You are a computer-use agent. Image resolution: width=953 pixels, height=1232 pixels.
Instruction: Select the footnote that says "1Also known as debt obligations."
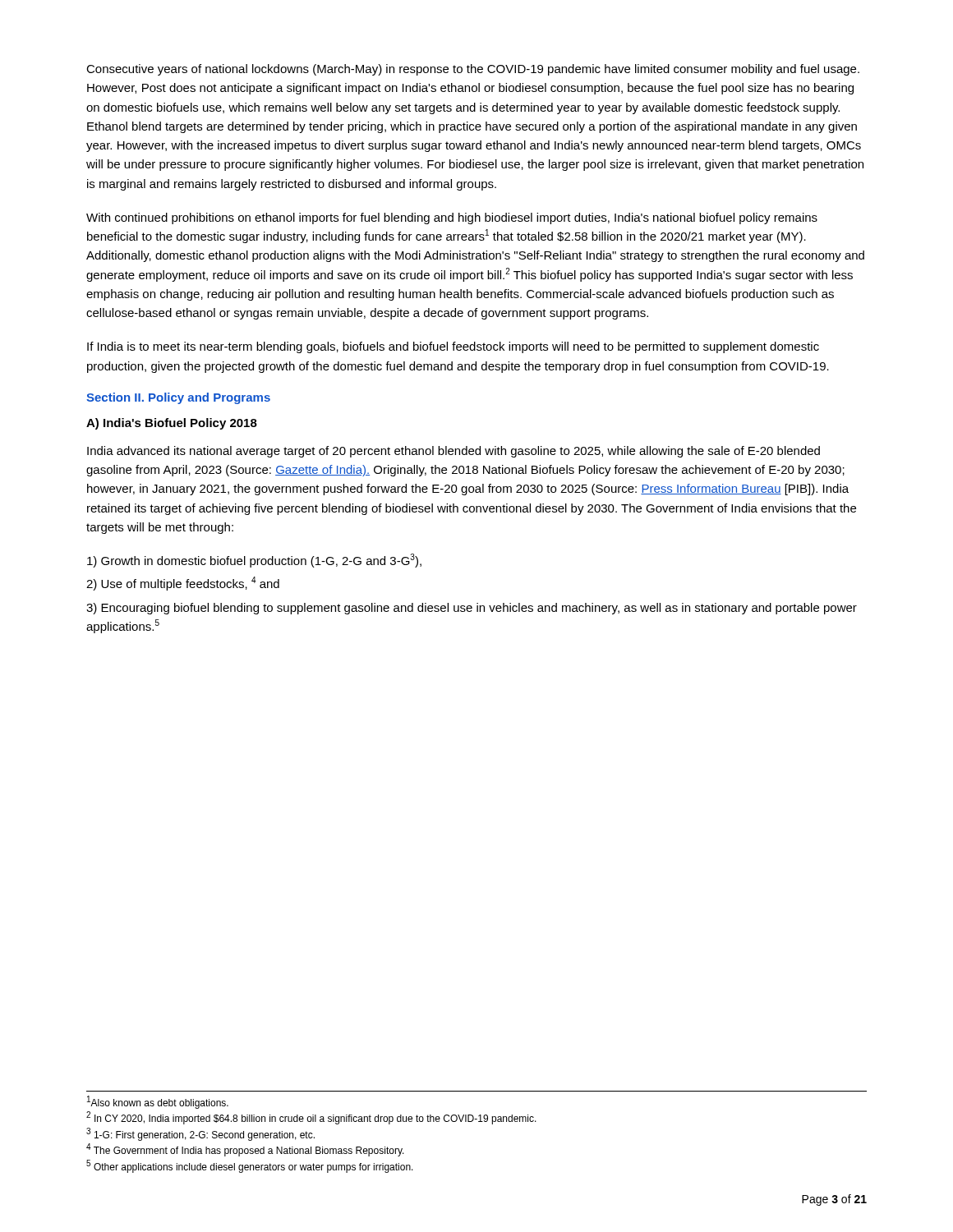point(158,1103)
